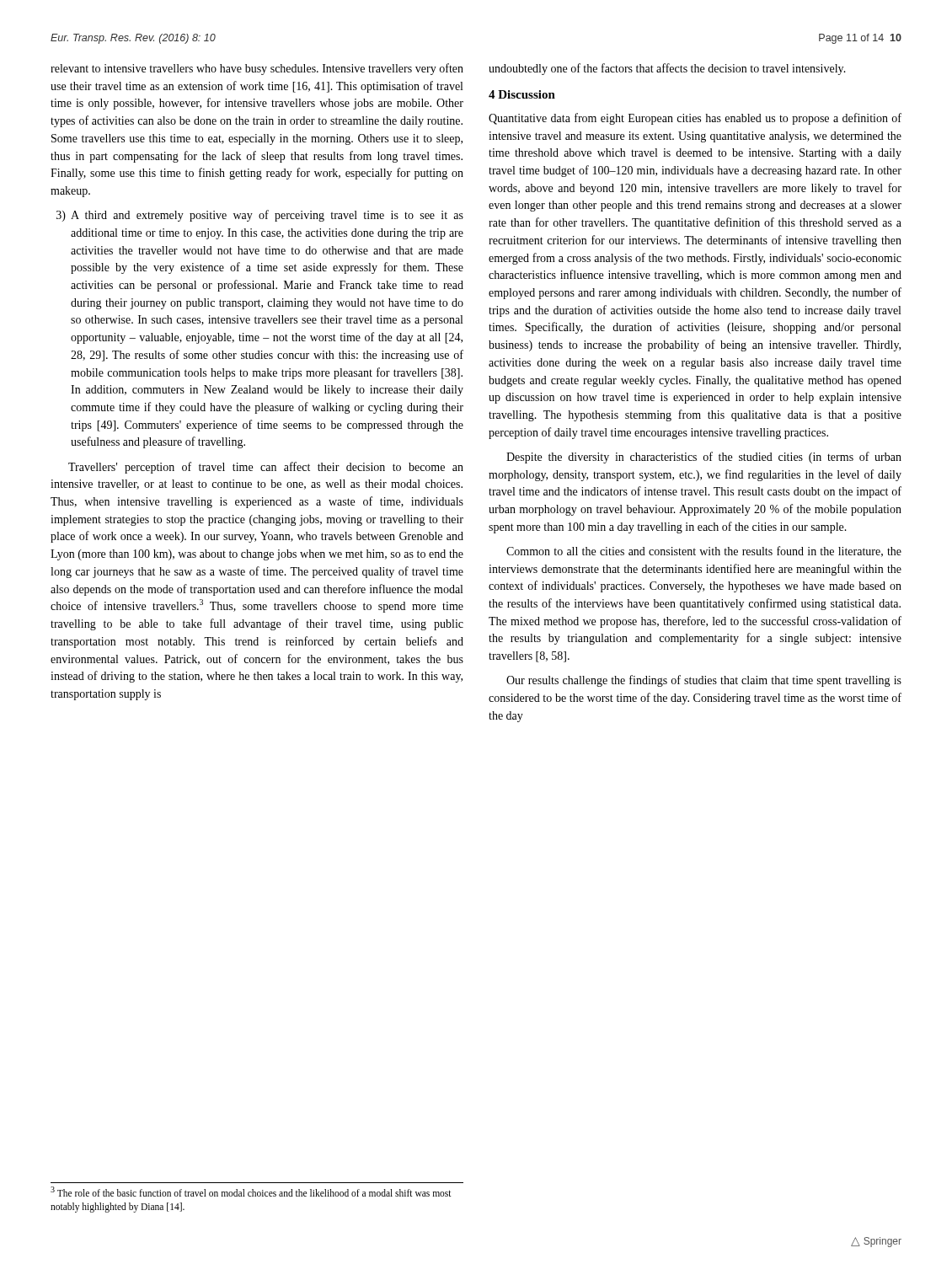
Task: Navigate to the region starting "undoubtedly one of the factors that affects the"
Action: [695, 69]
